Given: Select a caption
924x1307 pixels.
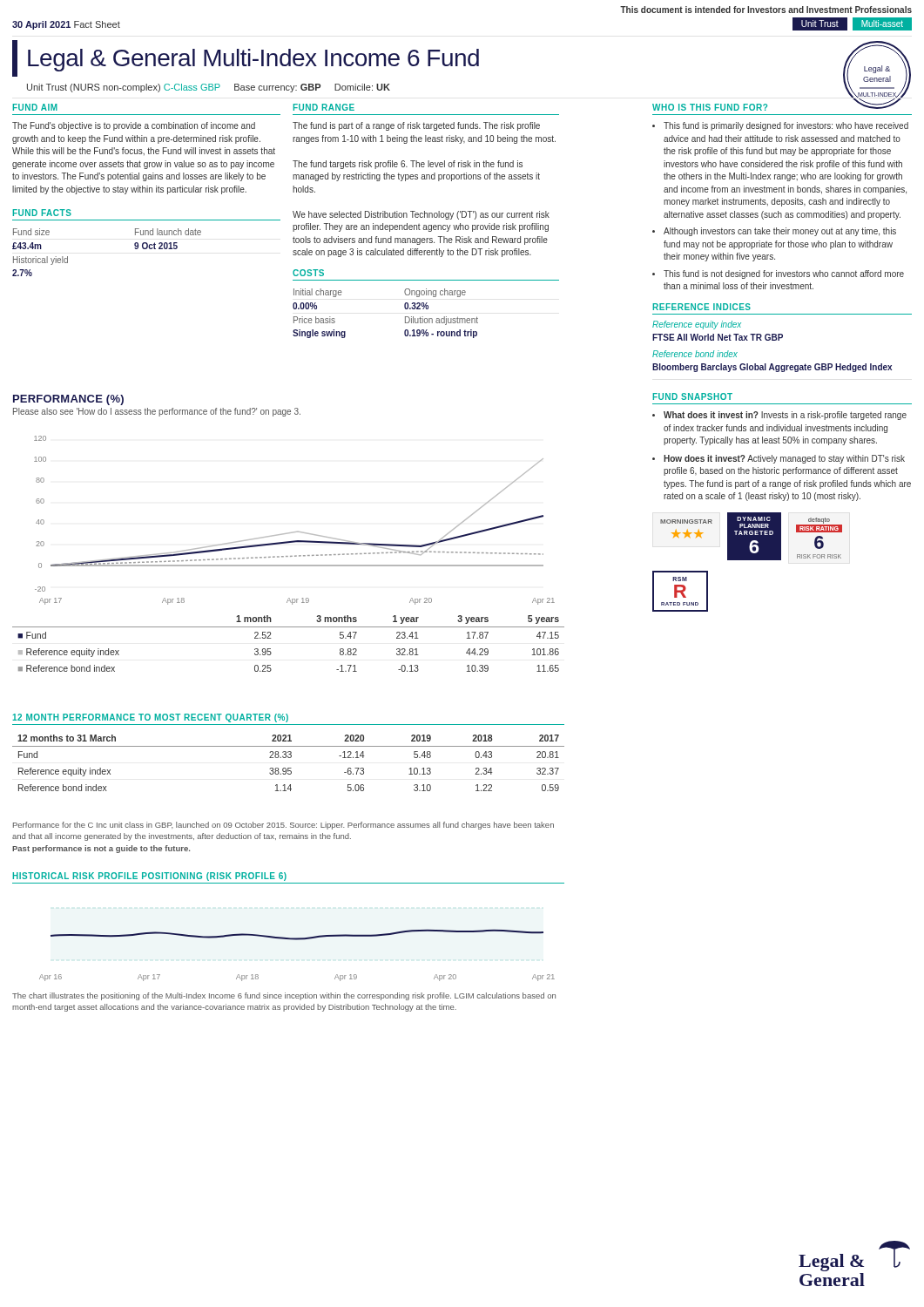Looking at the screenshot, I should click(x=284, y=1001).
